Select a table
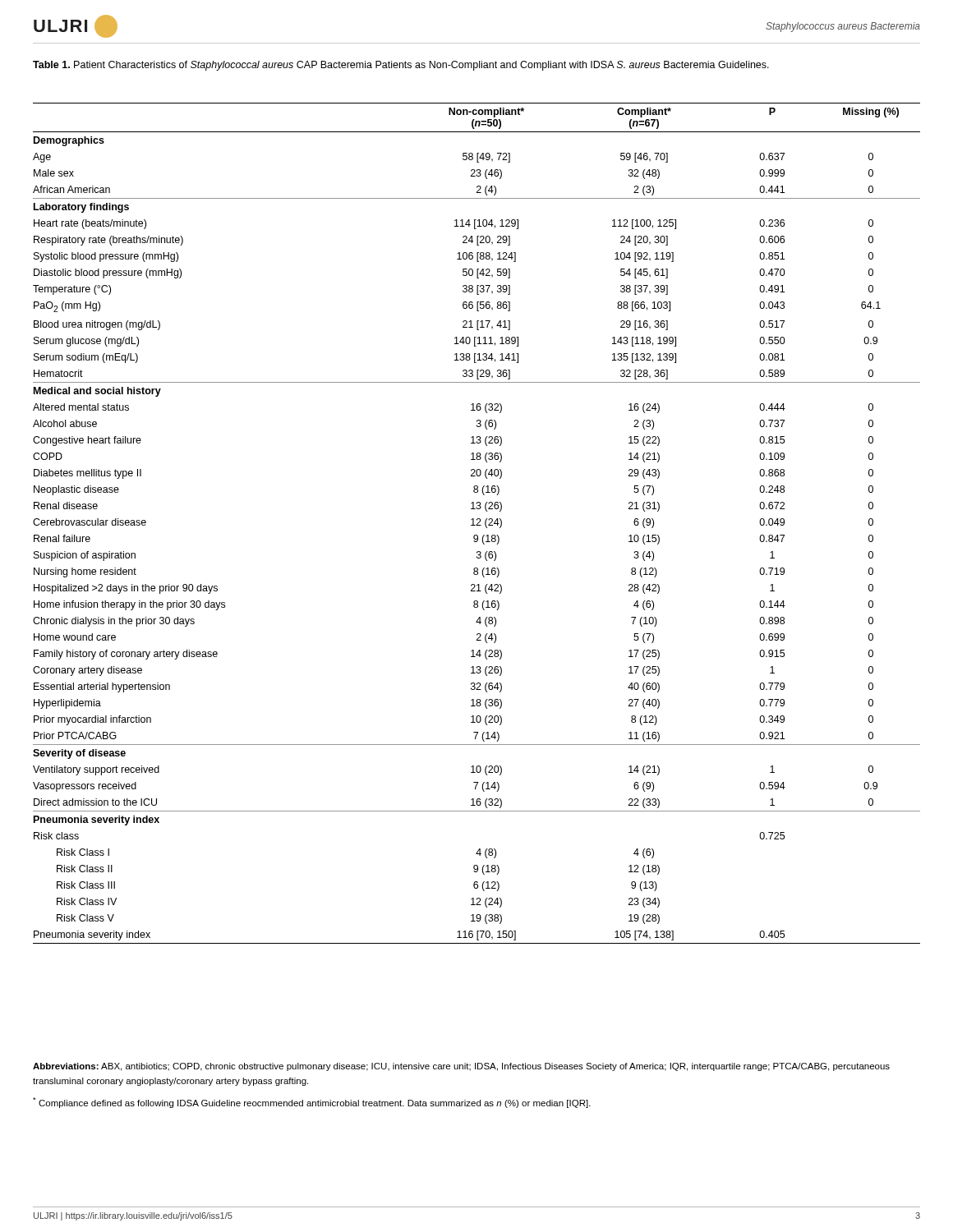The height and width of the screenshot is (1232, 953). tap(476, 523)
